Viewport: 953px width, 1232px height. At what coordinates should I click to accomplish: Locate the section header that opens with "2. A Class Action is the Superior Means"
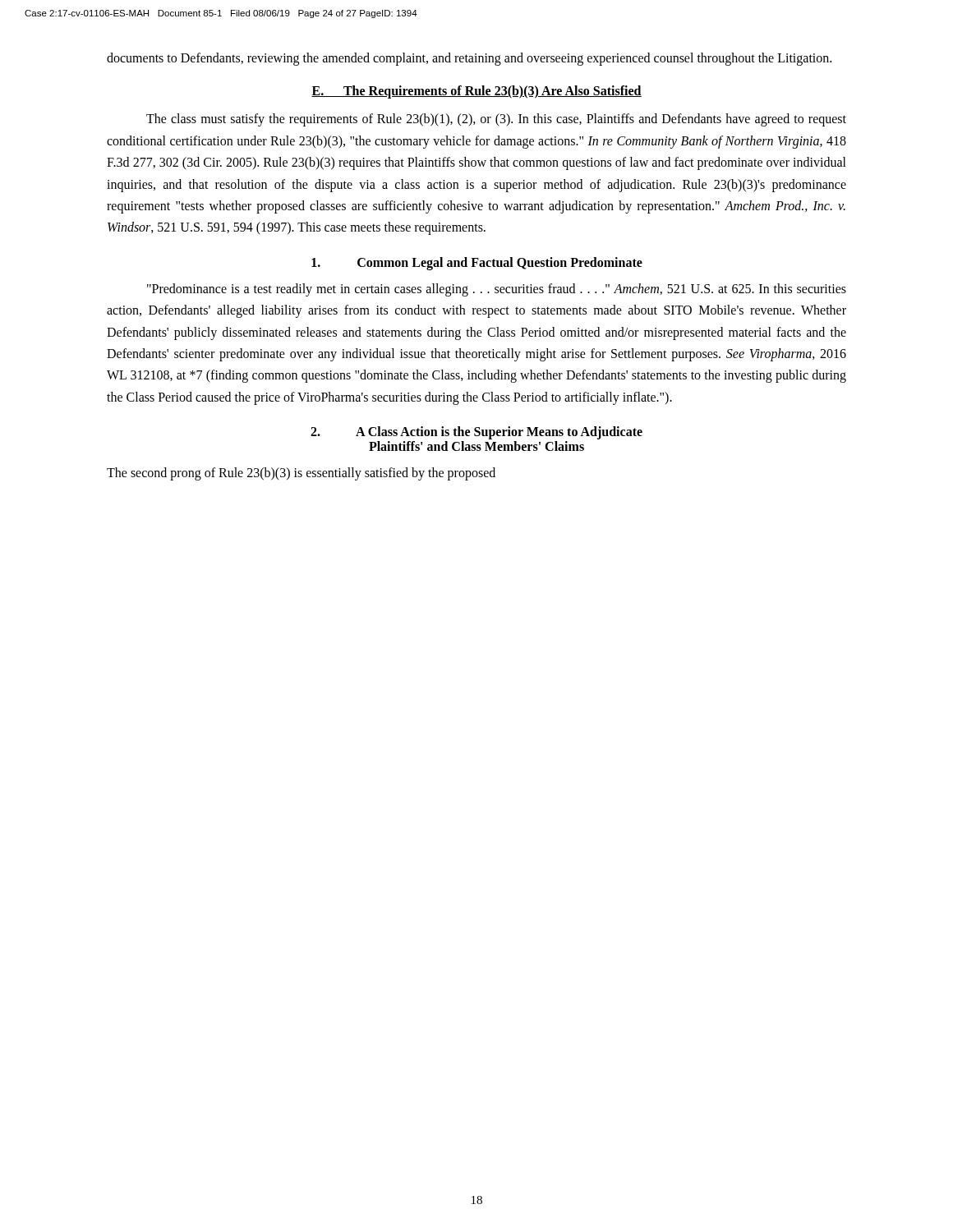tap(476, 439)
